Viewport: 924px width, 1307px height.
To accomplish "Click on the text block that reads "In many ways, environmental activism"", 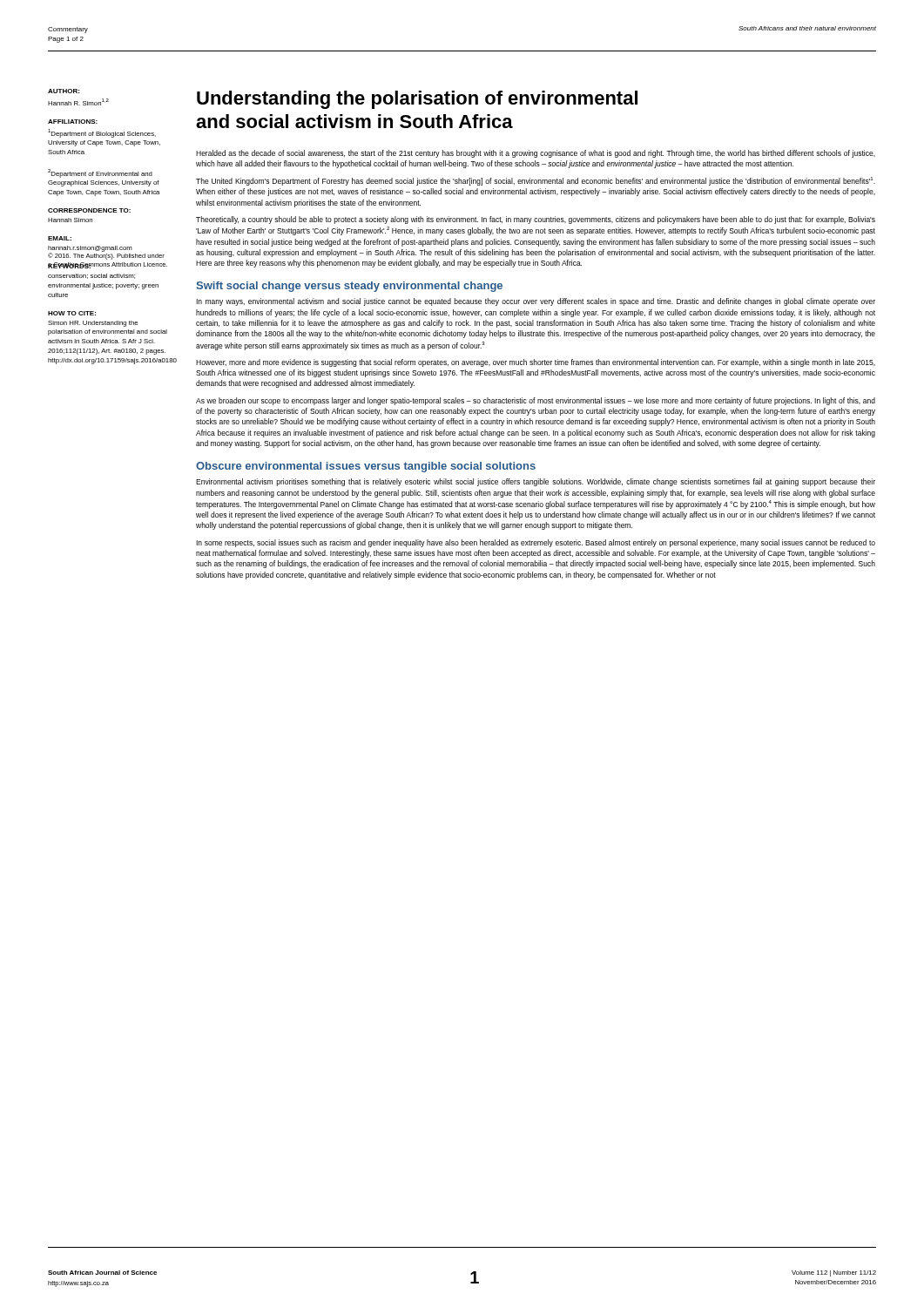I will coord(536,324).
